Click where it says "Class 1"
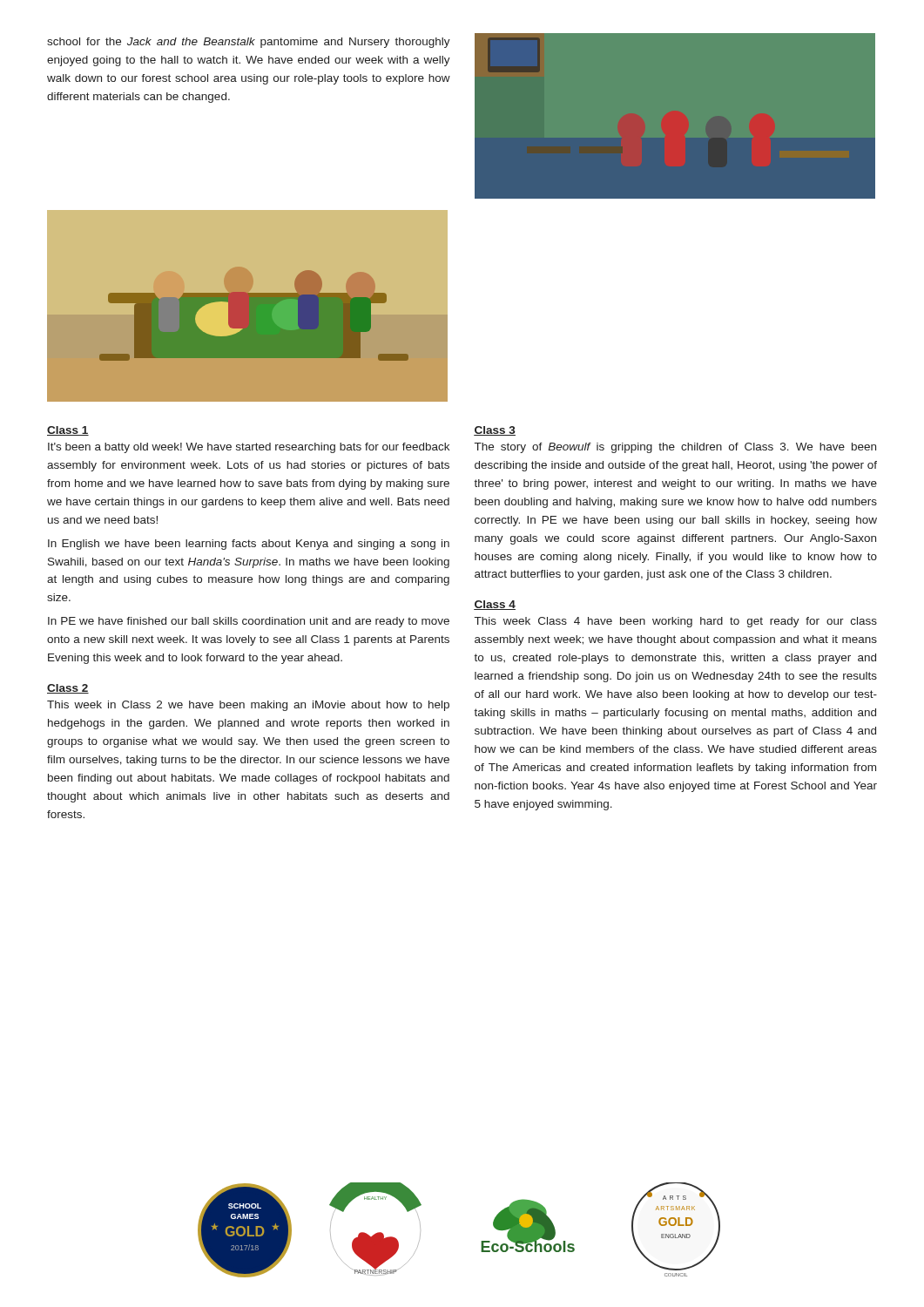The height and width of the screenshot is (1307, 924). pyautogui.click(x=68, y=430)
